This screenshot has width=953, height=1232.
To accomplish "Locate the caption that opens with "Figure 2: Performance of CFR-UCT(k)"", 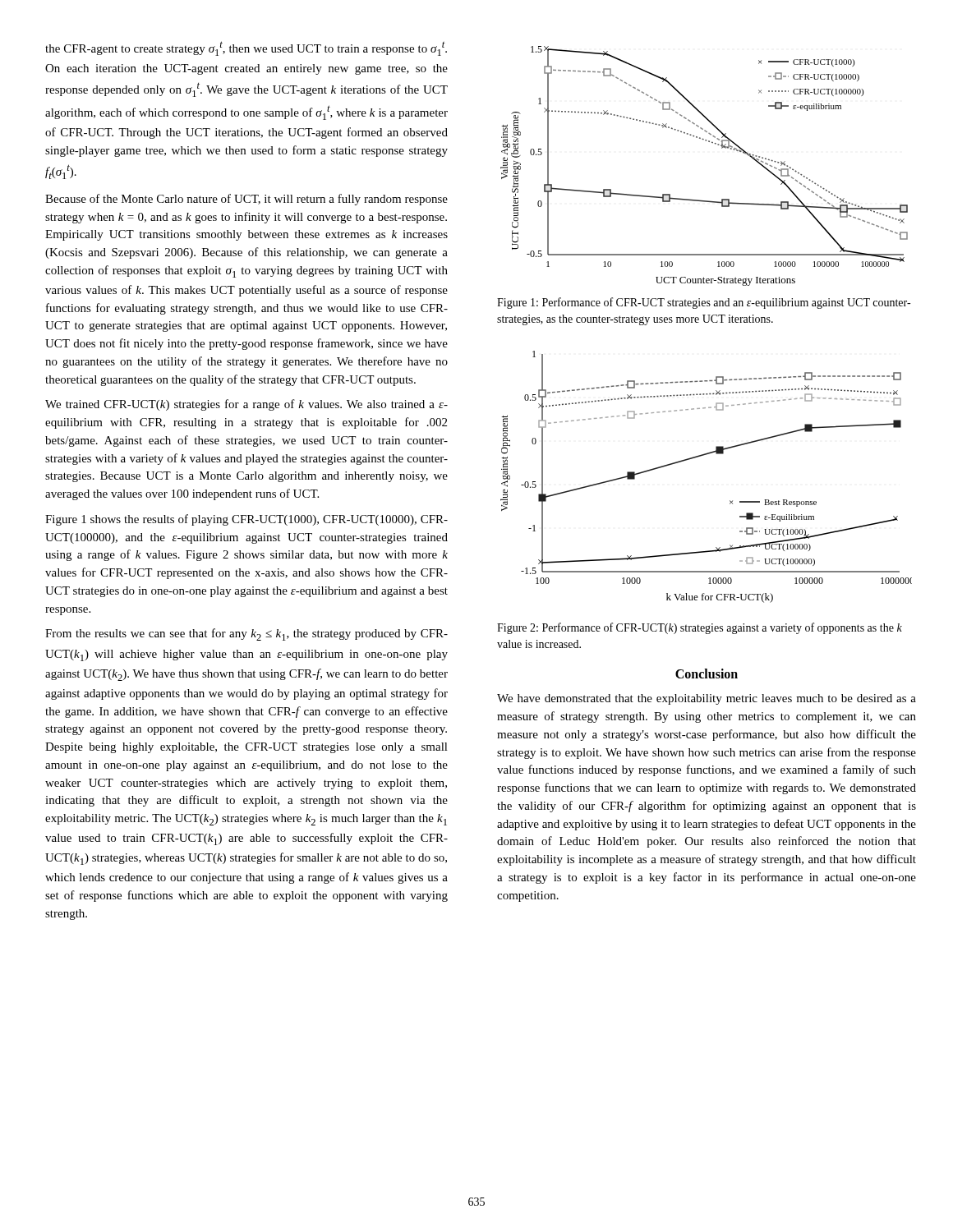I will click(699, 636).
